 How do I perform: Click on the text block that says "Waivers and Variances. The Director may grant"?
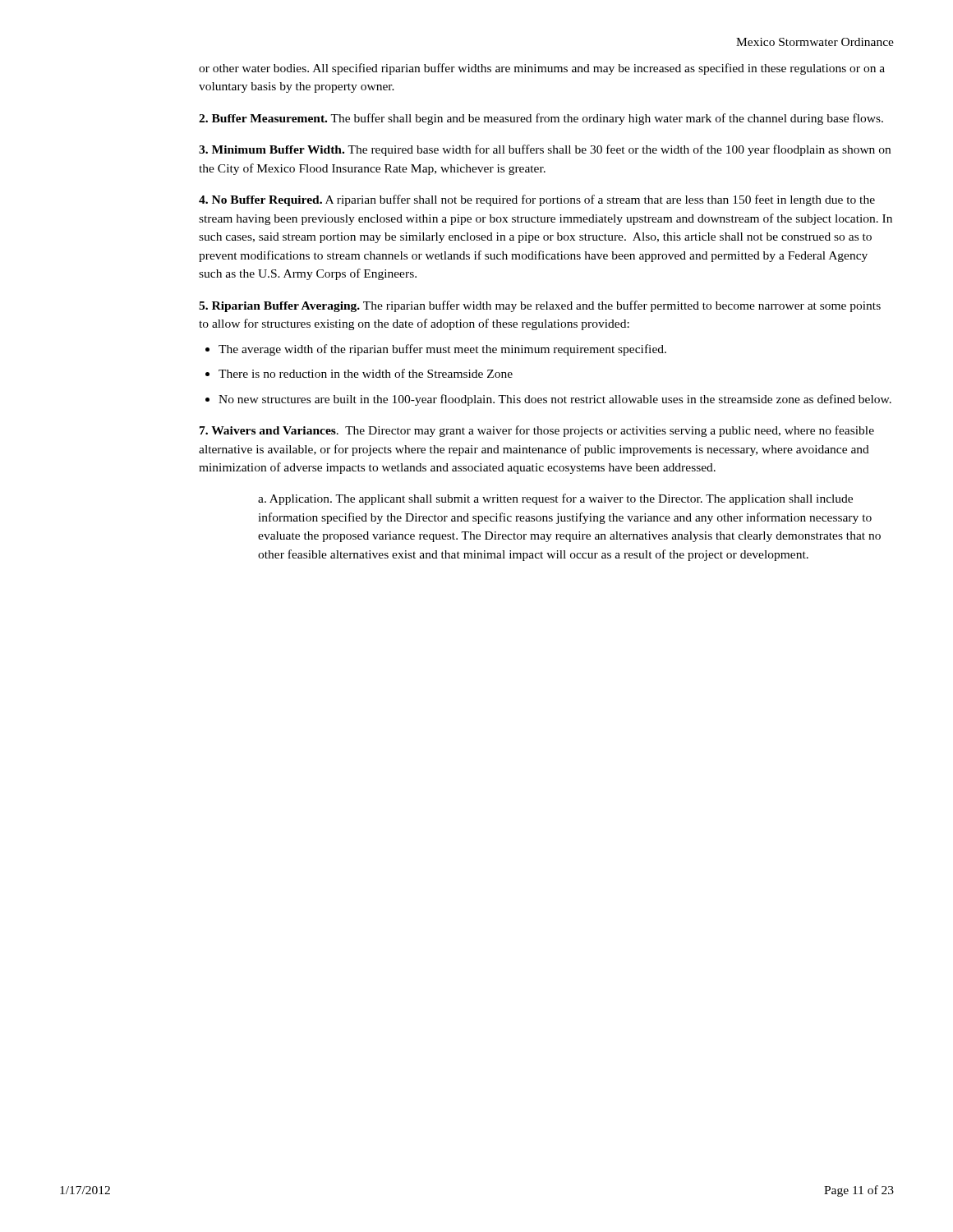click(x=536, y=448)
